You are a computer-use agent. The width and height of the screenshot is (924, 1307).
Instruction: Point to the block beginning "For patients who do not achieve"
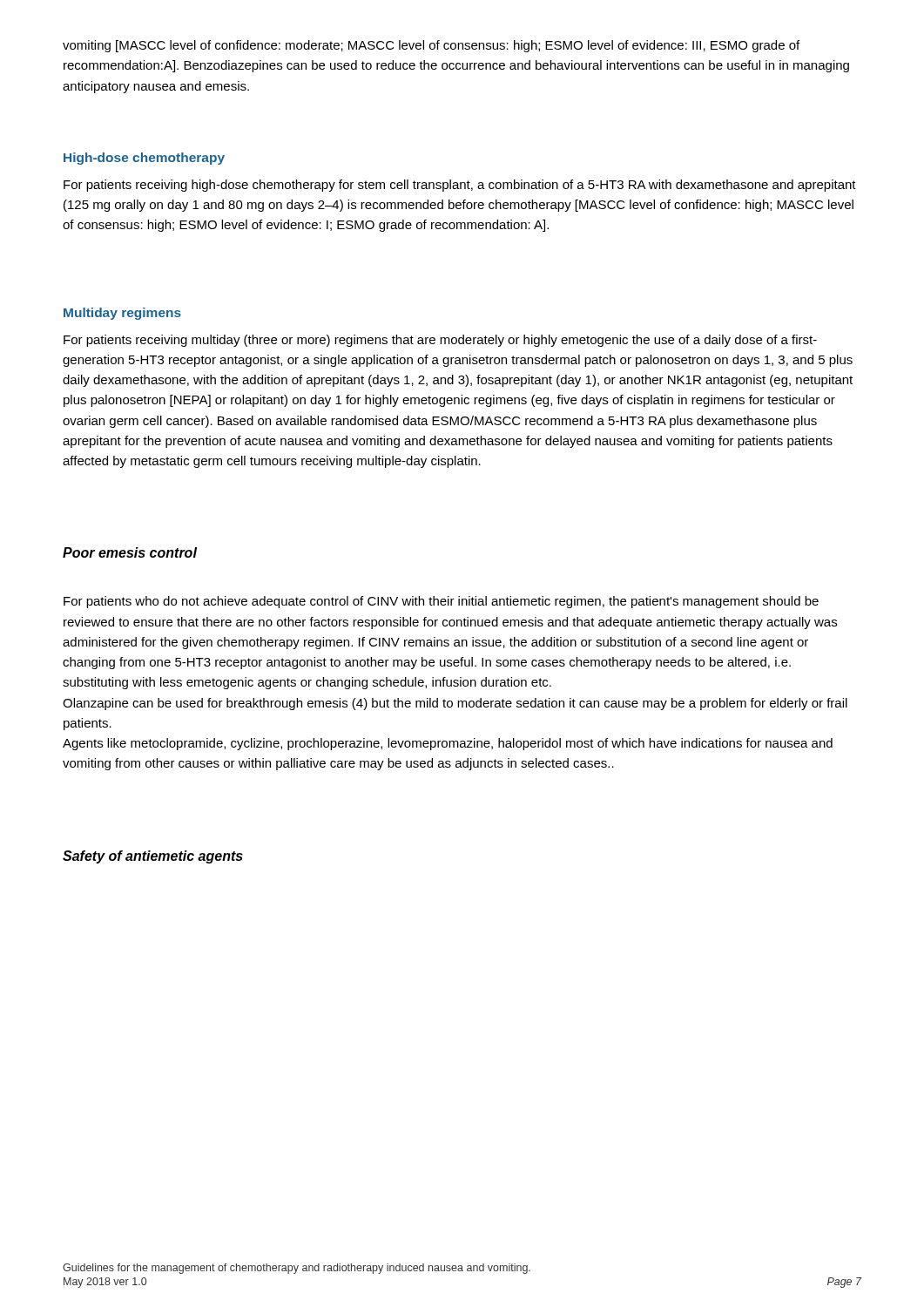tap(455, 682)
